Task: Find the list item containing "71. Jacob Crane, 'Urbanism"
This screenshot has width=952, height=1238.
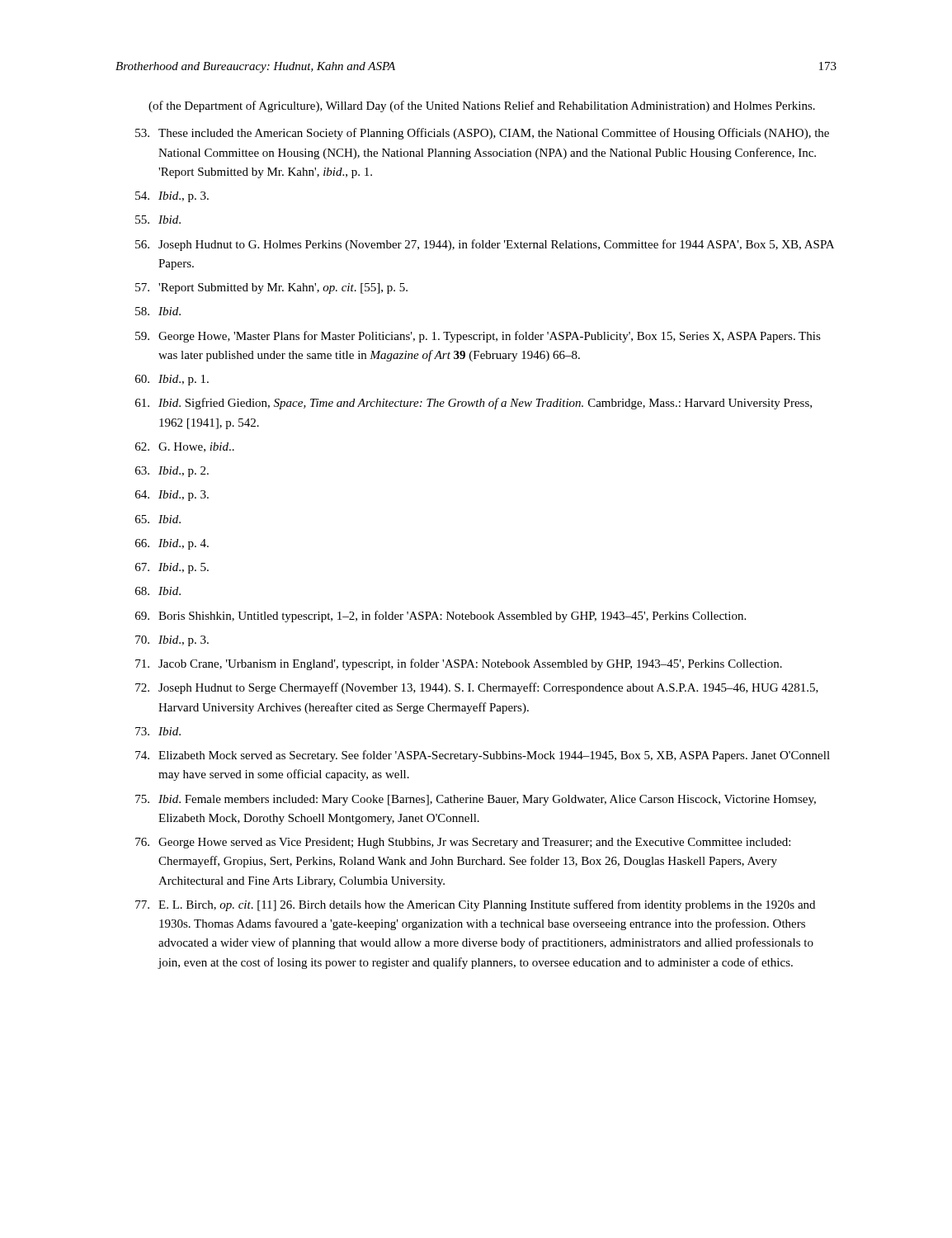Action: [476, 664]
